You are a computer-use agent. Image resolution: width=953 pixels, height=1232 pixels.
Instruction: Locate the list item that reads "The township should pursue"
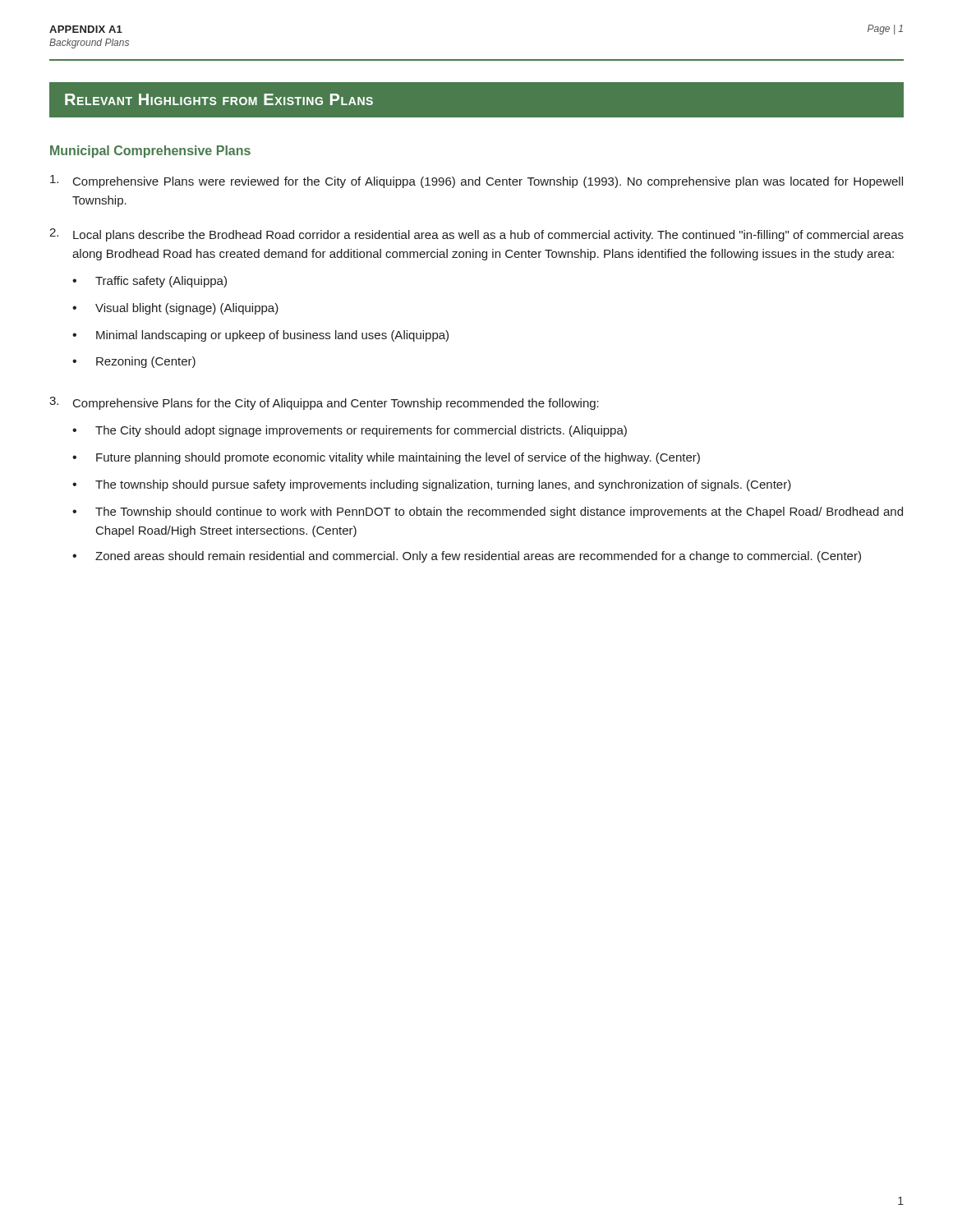point(500,484)
